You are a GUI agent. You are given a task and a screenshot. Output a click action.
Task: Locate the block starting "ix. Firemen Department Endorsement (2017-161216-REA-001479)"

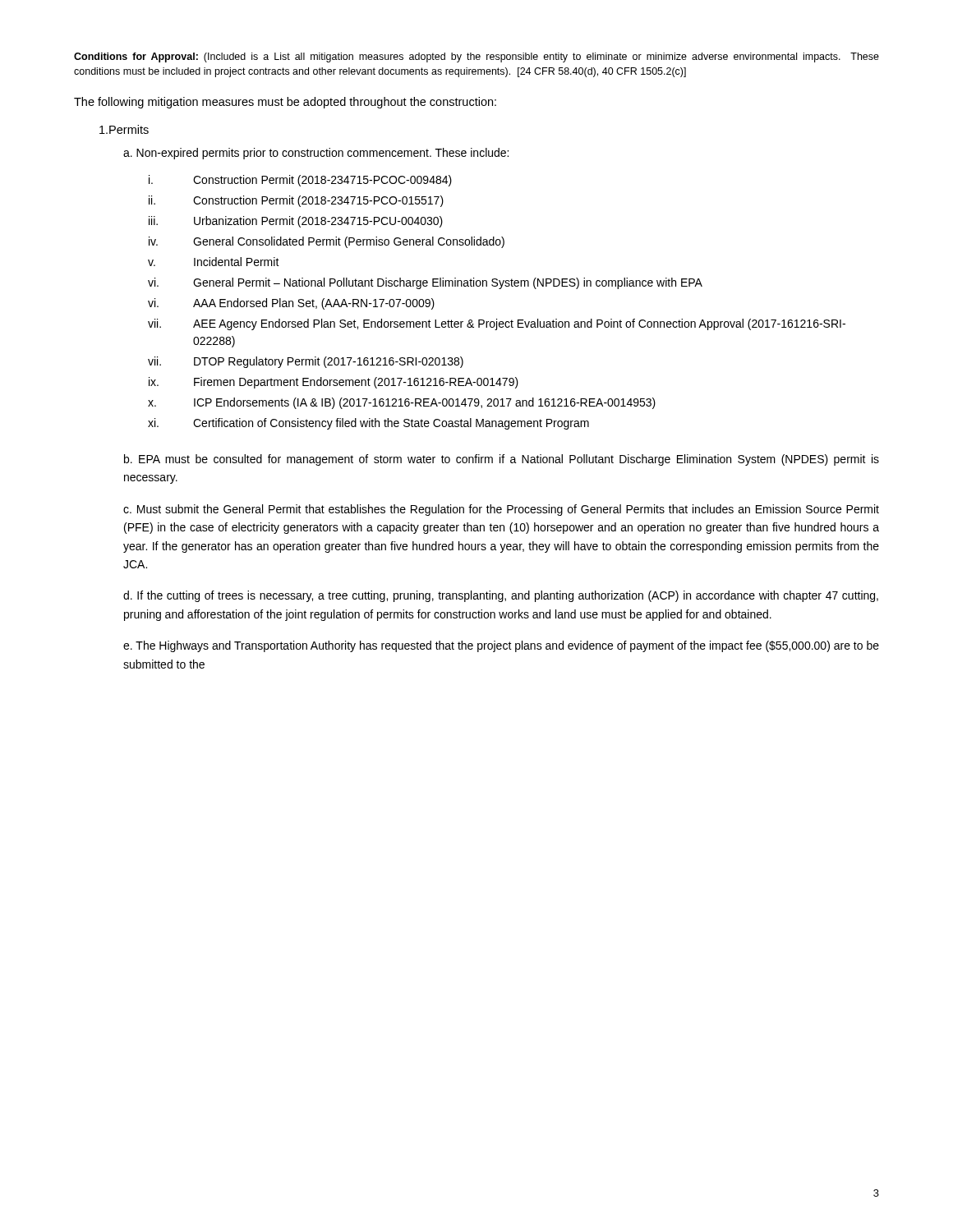(513, 382)
